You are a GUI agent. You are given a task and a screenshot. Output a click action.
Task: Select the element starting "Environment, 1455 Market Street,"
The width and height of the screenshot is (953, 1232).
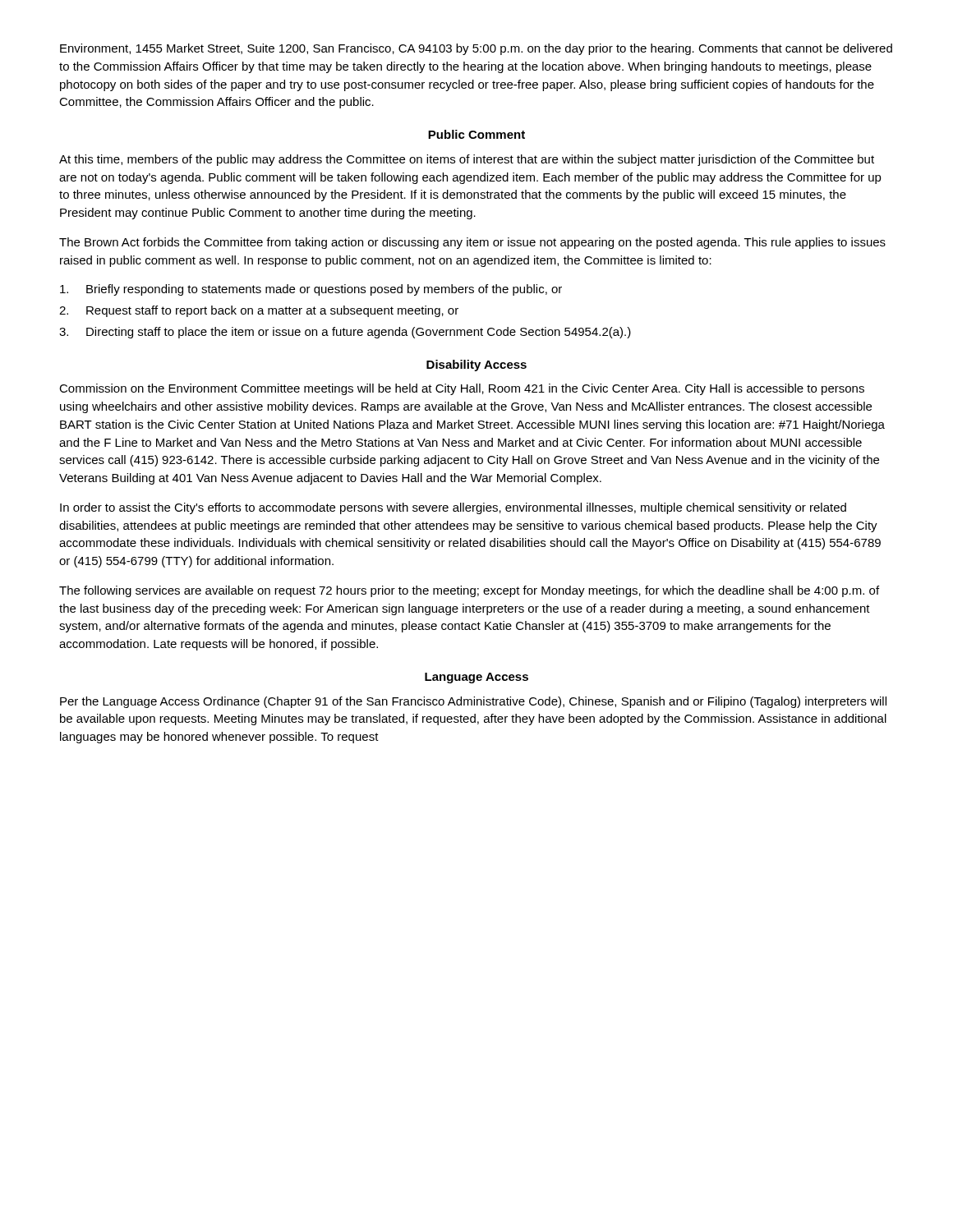point(476,75)
